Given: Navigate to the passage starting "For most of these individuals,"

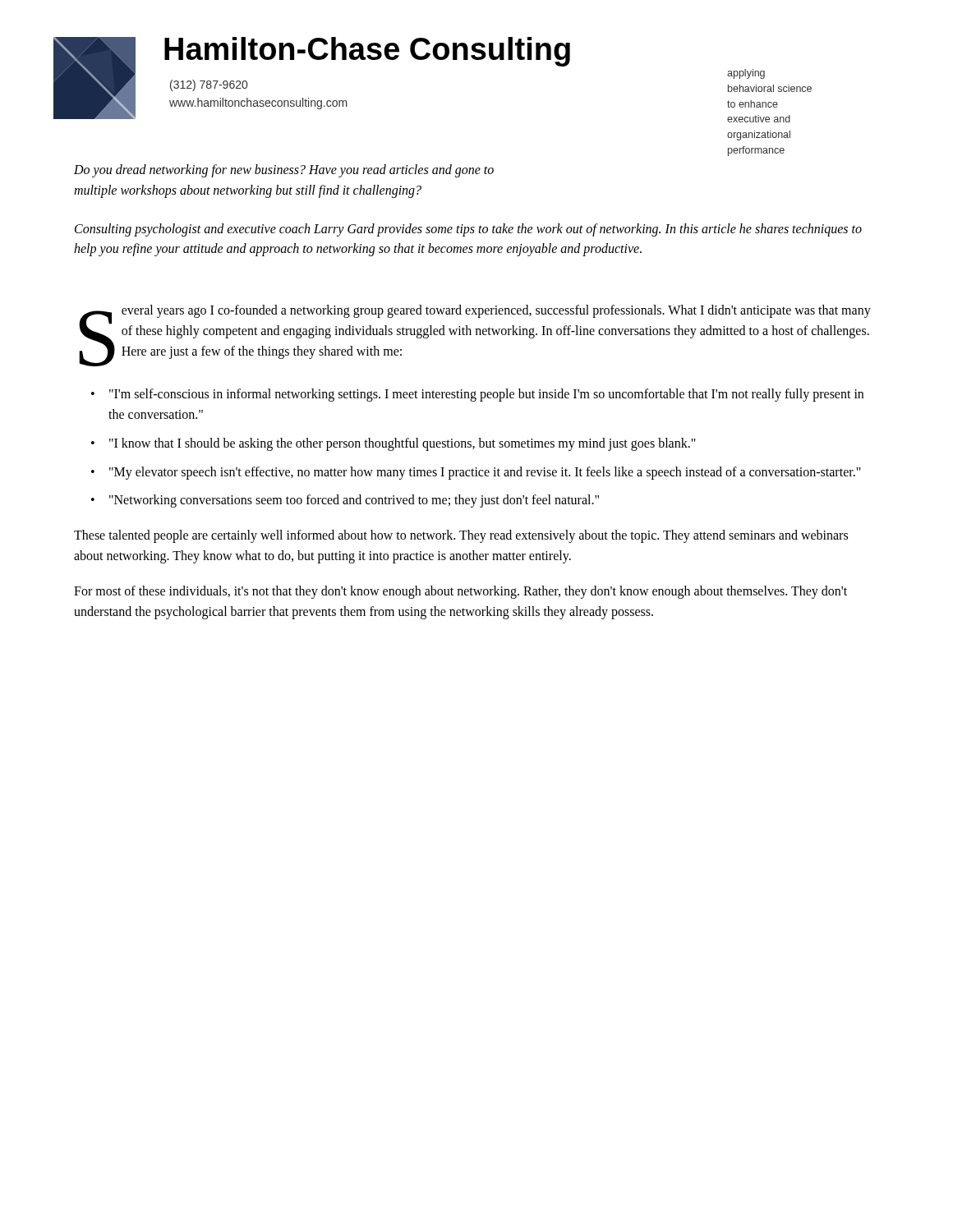Looking at the screenshot, I should pos(461,601).
